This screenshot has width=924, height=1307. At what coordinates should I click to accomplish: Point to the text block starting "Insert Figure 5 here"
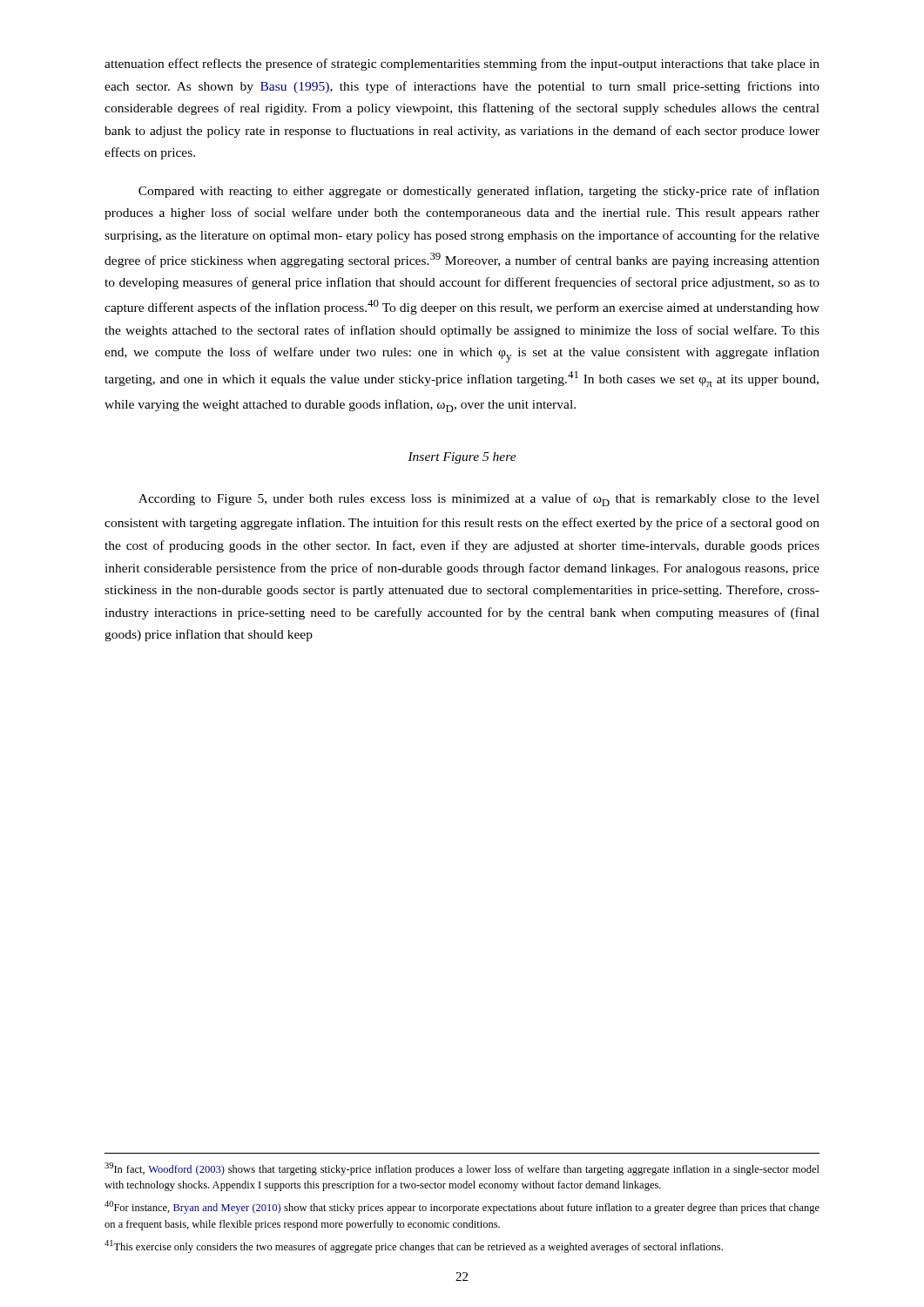pyautogui.click(x=462, y=457)
